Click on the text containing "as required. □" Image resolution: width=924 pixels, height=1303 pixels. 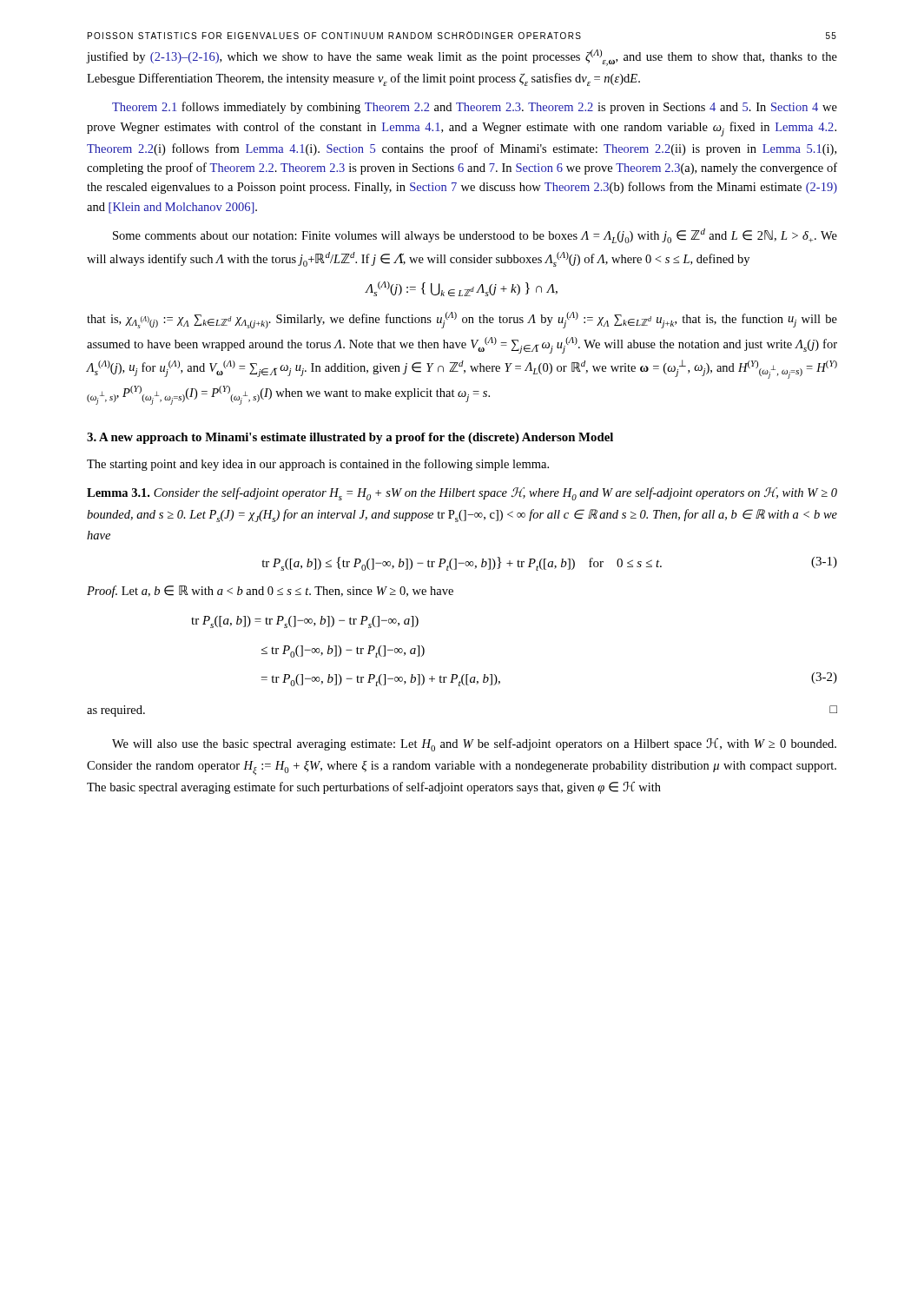tap(119, 711)
